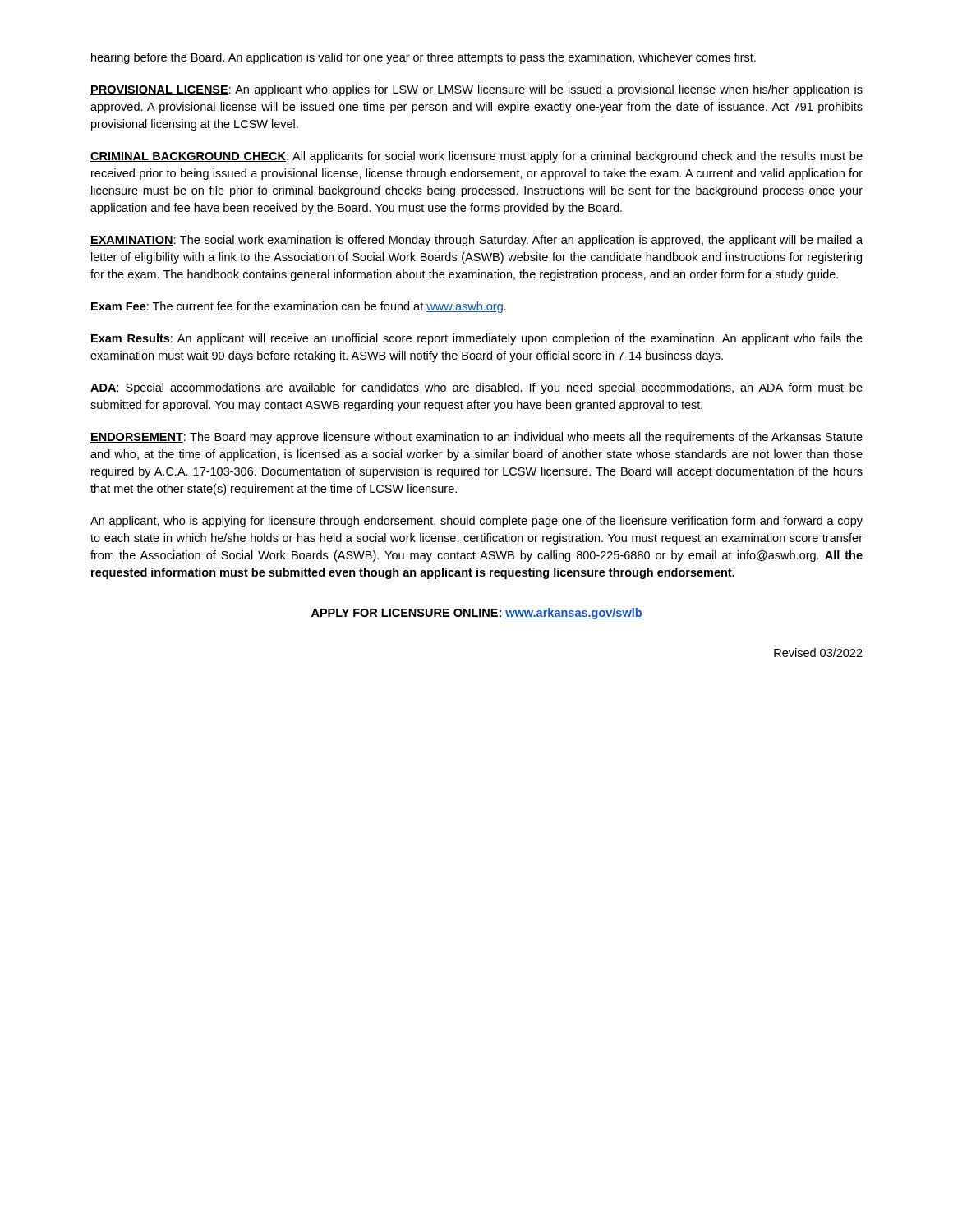
Task: Click the passage that begins "ADA: Special accommodations are available for candidates who"
Action: click(x=476, y=397)
